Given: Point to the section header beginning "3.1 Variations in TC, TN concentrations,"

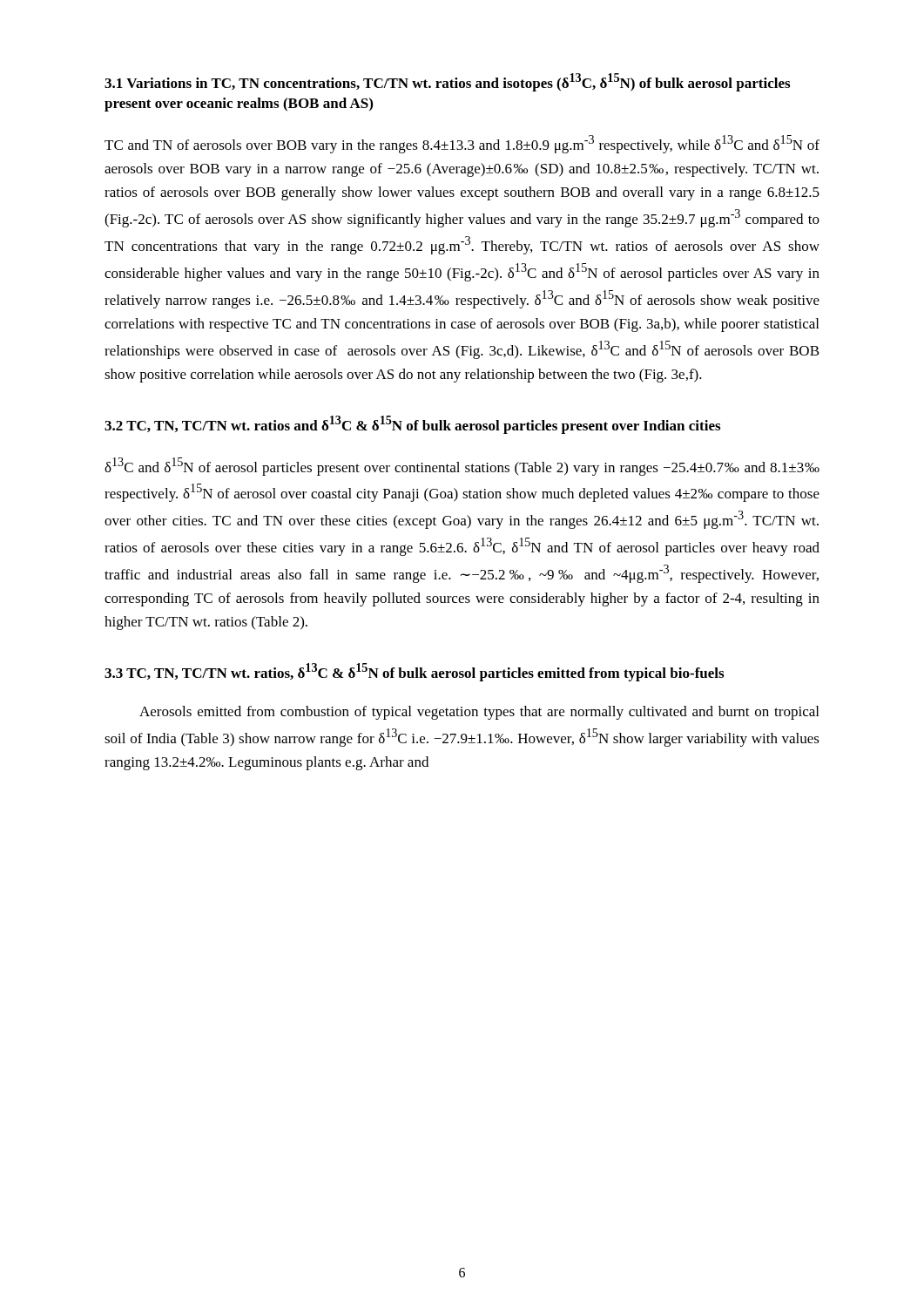Looking at the screenshot, I should (447, 91).
